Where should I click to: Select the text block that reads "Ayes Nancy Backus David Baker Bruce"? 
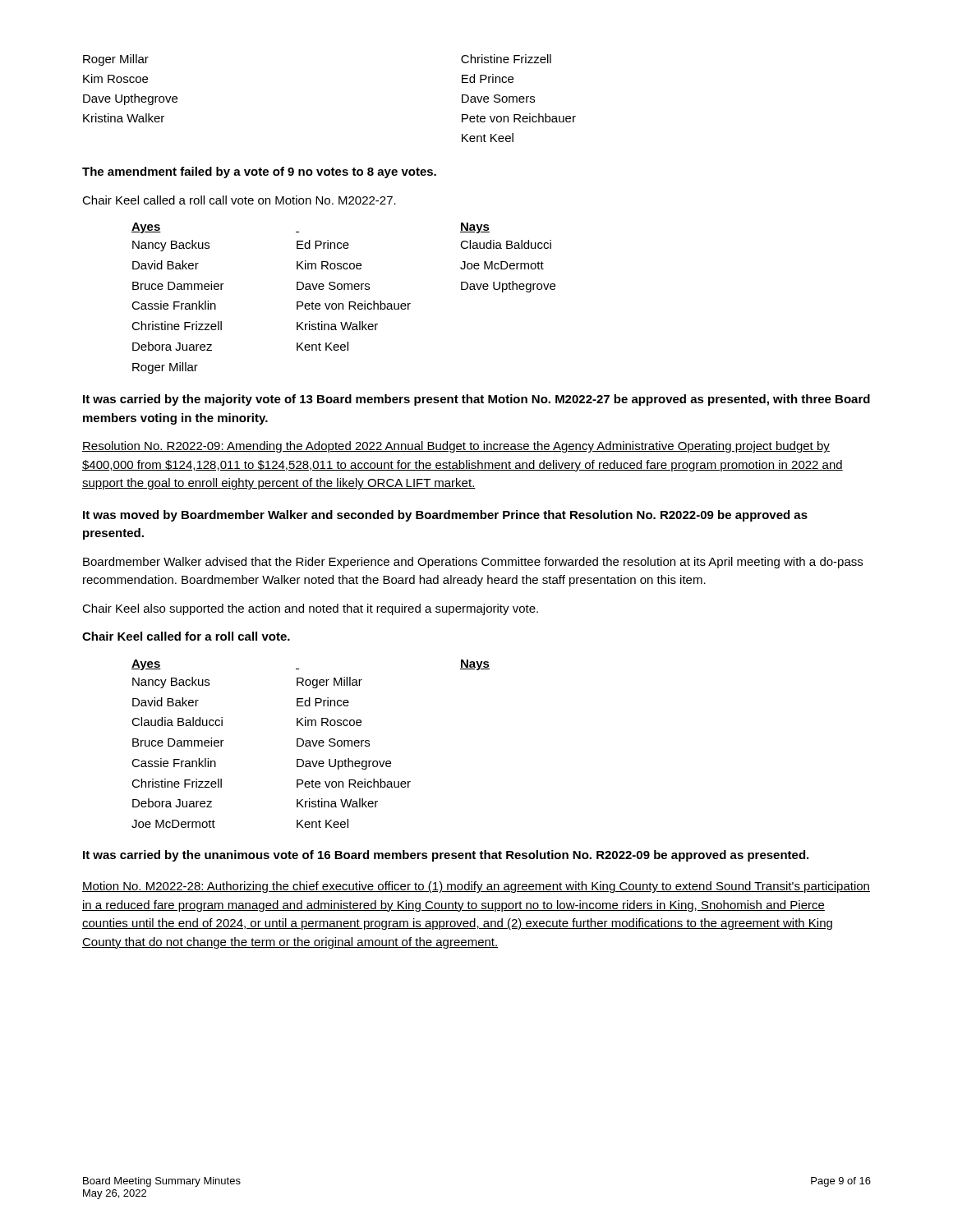tap(501, 298)
